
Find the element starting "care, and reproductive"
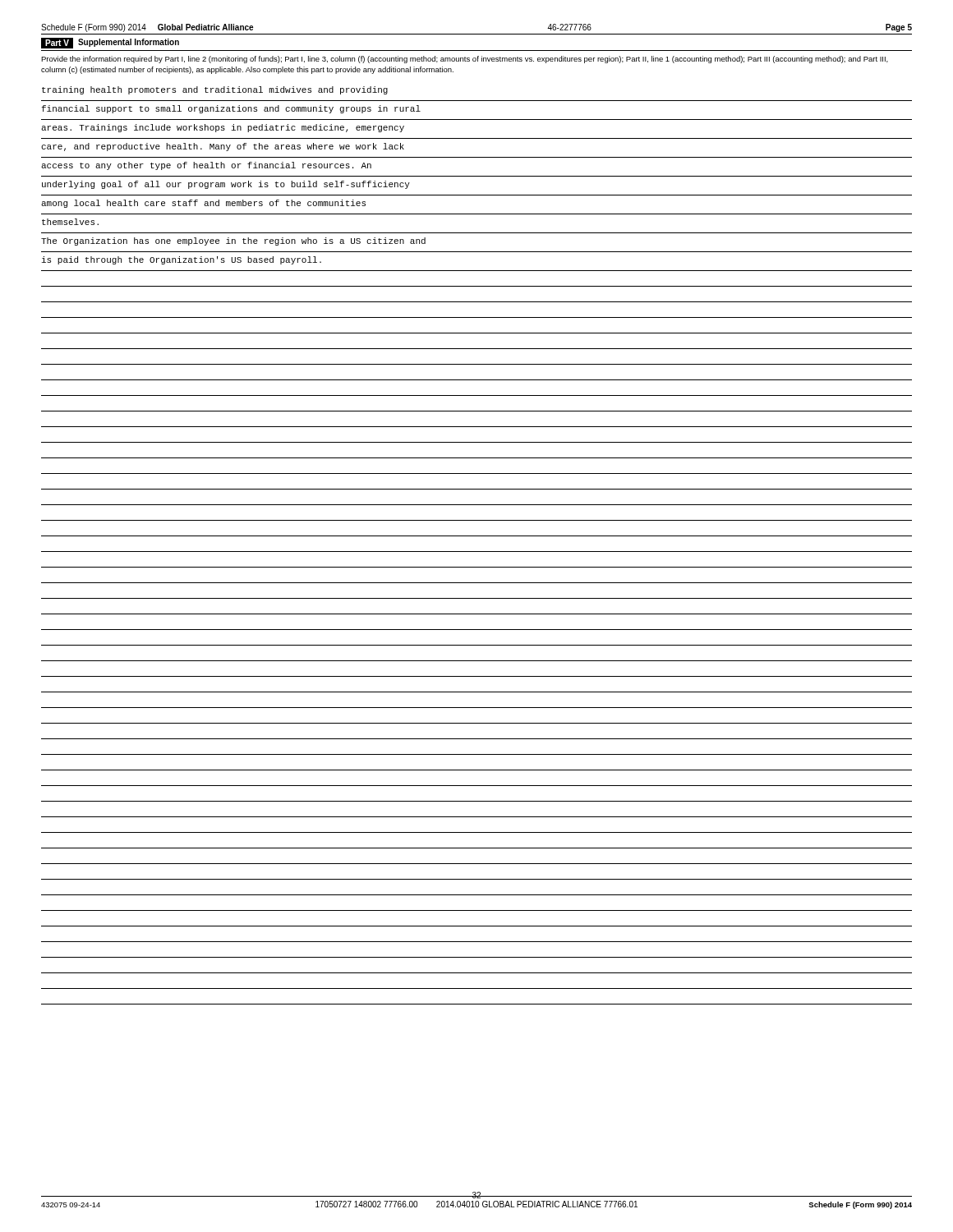223,147
